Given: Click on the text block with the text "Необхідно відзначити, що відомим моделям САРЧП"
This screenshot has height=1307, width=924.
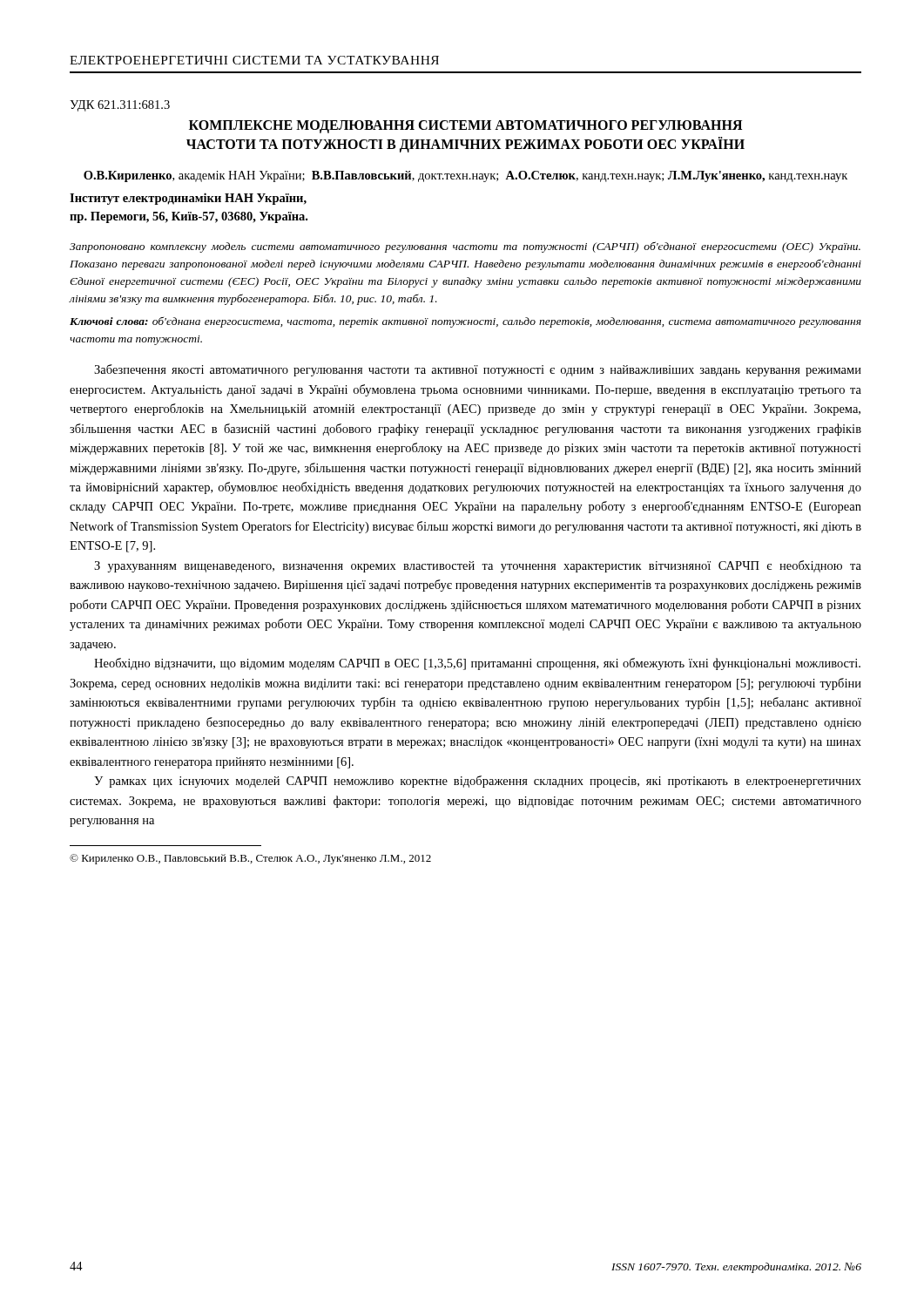Looking at the screenshot, I should coord(465,712).
